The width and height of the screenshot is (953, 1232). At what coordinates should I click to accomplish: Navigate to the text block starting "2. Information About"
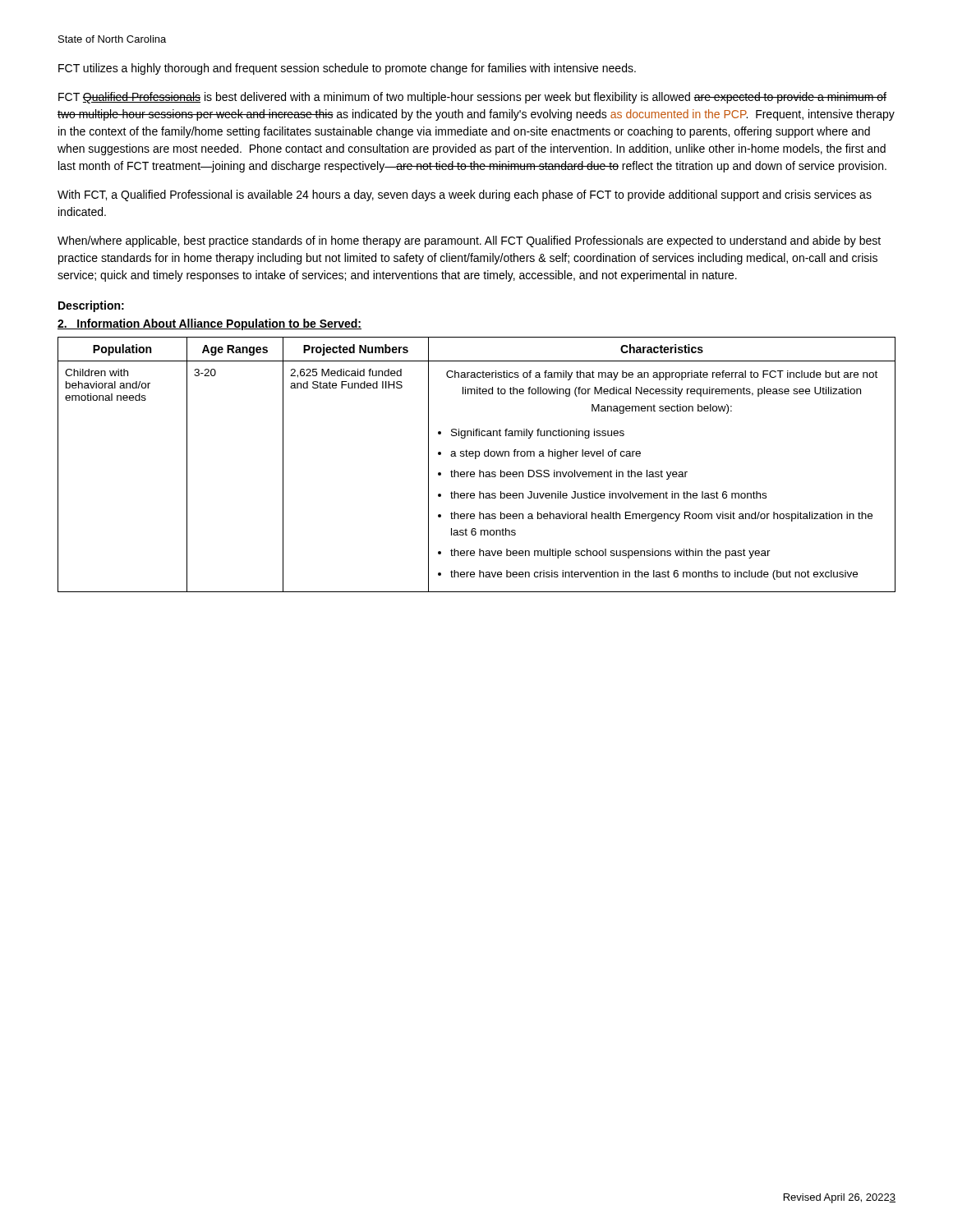pyautogui.click(x=209, y=324)
